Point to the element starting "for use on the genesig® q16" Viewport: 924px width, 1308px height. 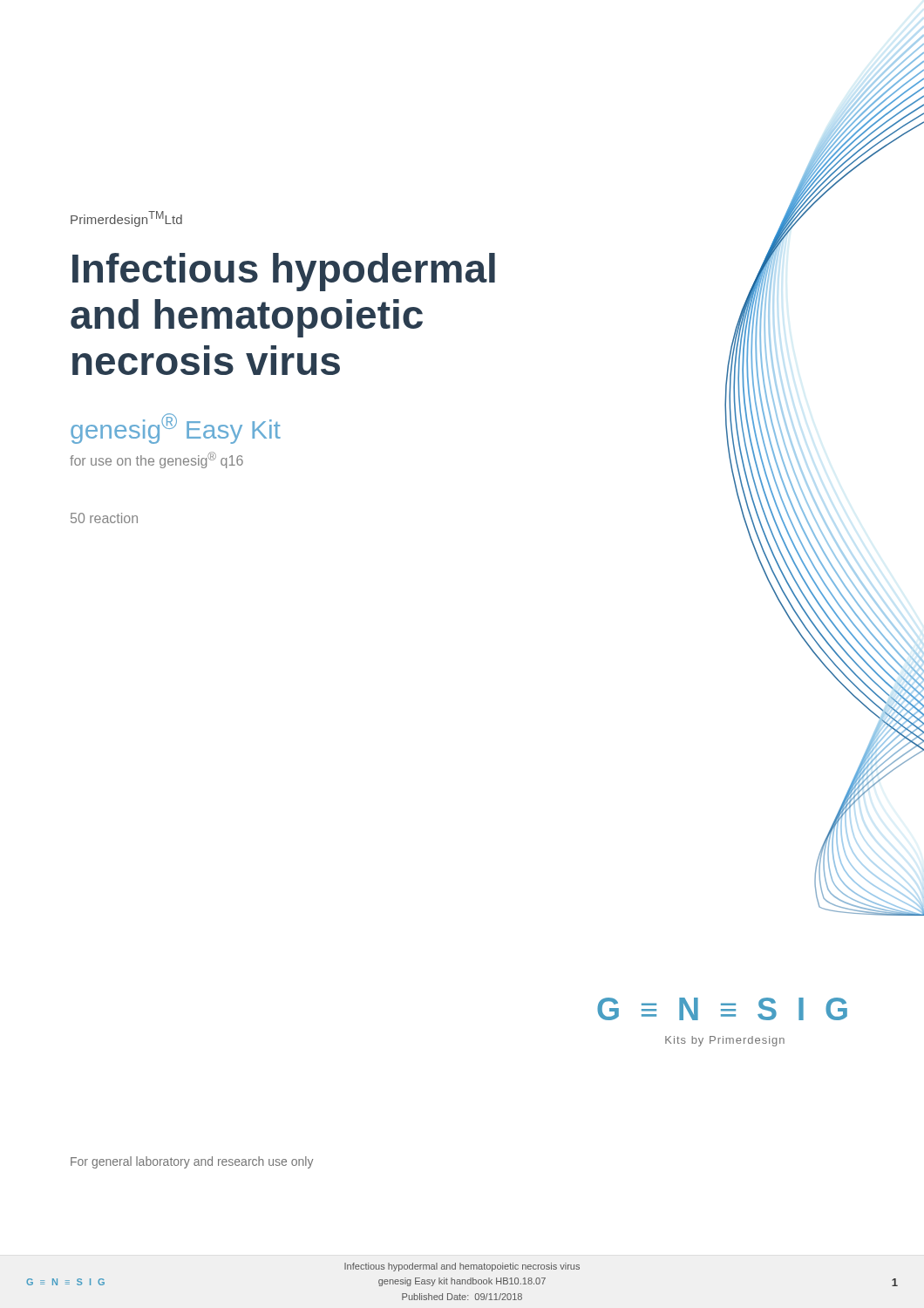(157, 459)
